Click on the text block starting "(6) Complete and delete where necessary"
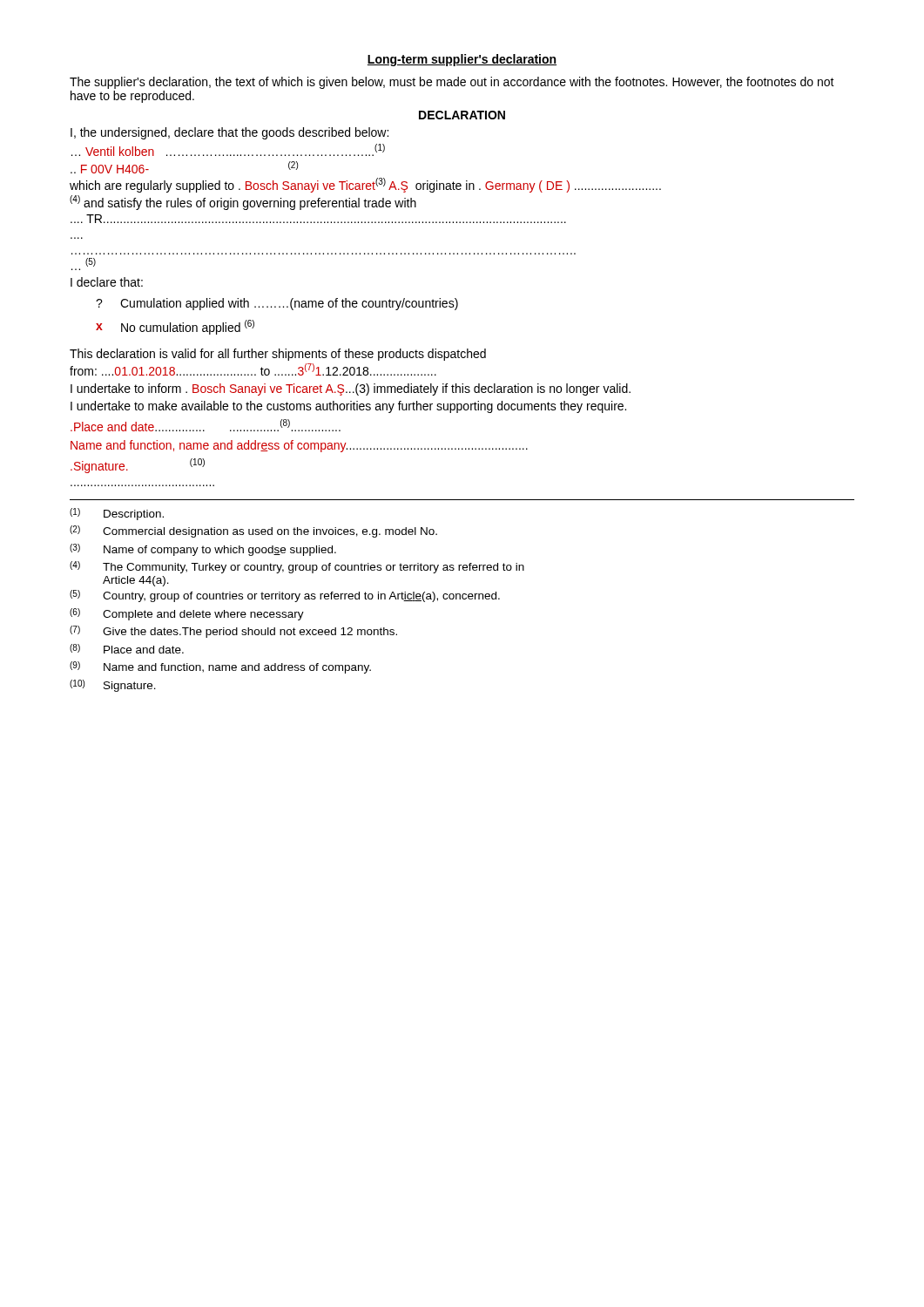 coord(187,615)
